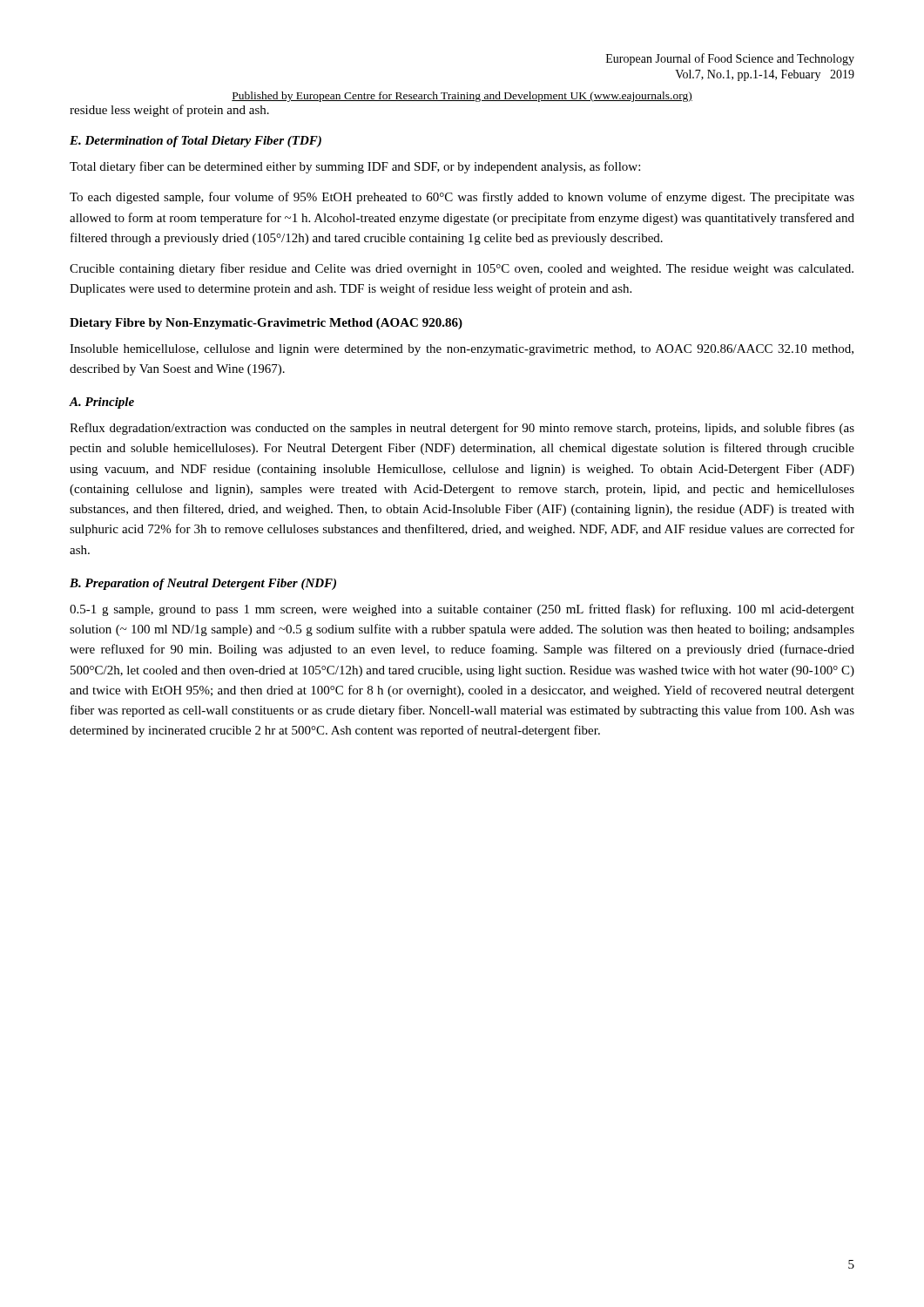Click the passage that begins "5-1 g sample, ground"
This screenshot has width=924, height=1307.
pyautogui.click(x=462, y=670)
